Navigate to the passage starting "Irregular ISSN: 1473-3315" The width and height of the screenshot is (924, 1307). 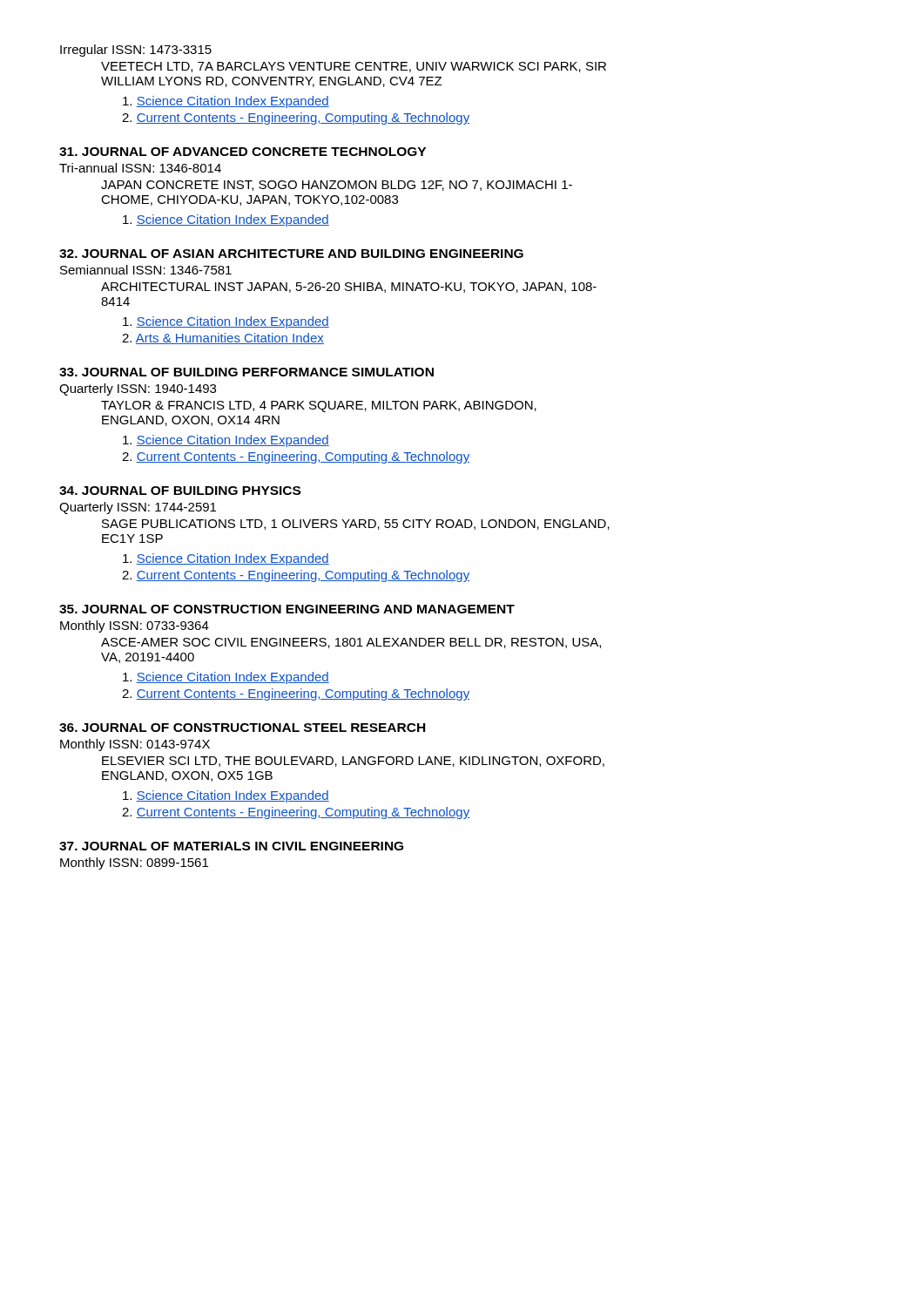135,49
